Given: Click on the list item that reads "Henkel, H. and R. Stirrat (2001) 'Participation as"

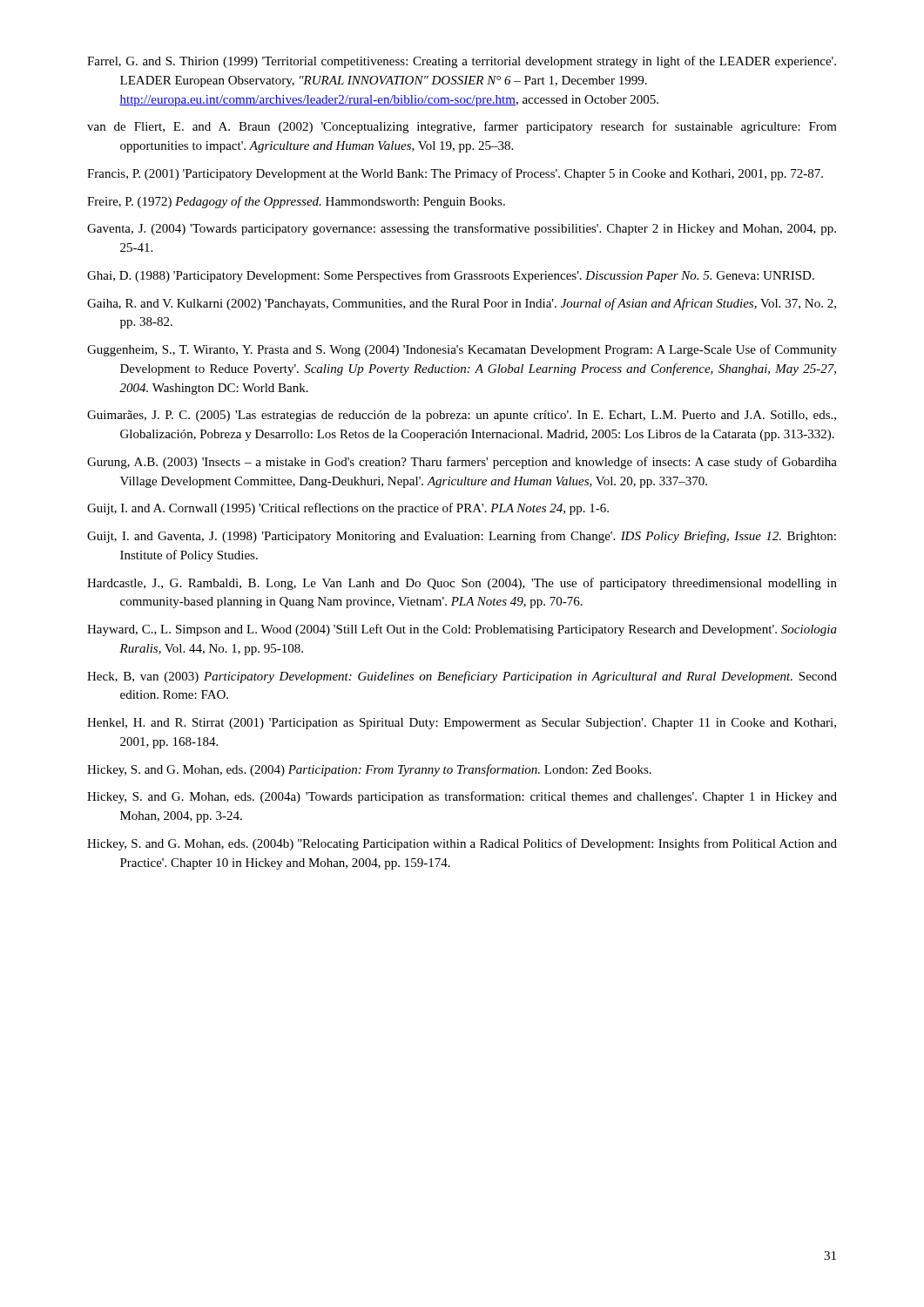Looking at the screenshot, I should point(462,732).
